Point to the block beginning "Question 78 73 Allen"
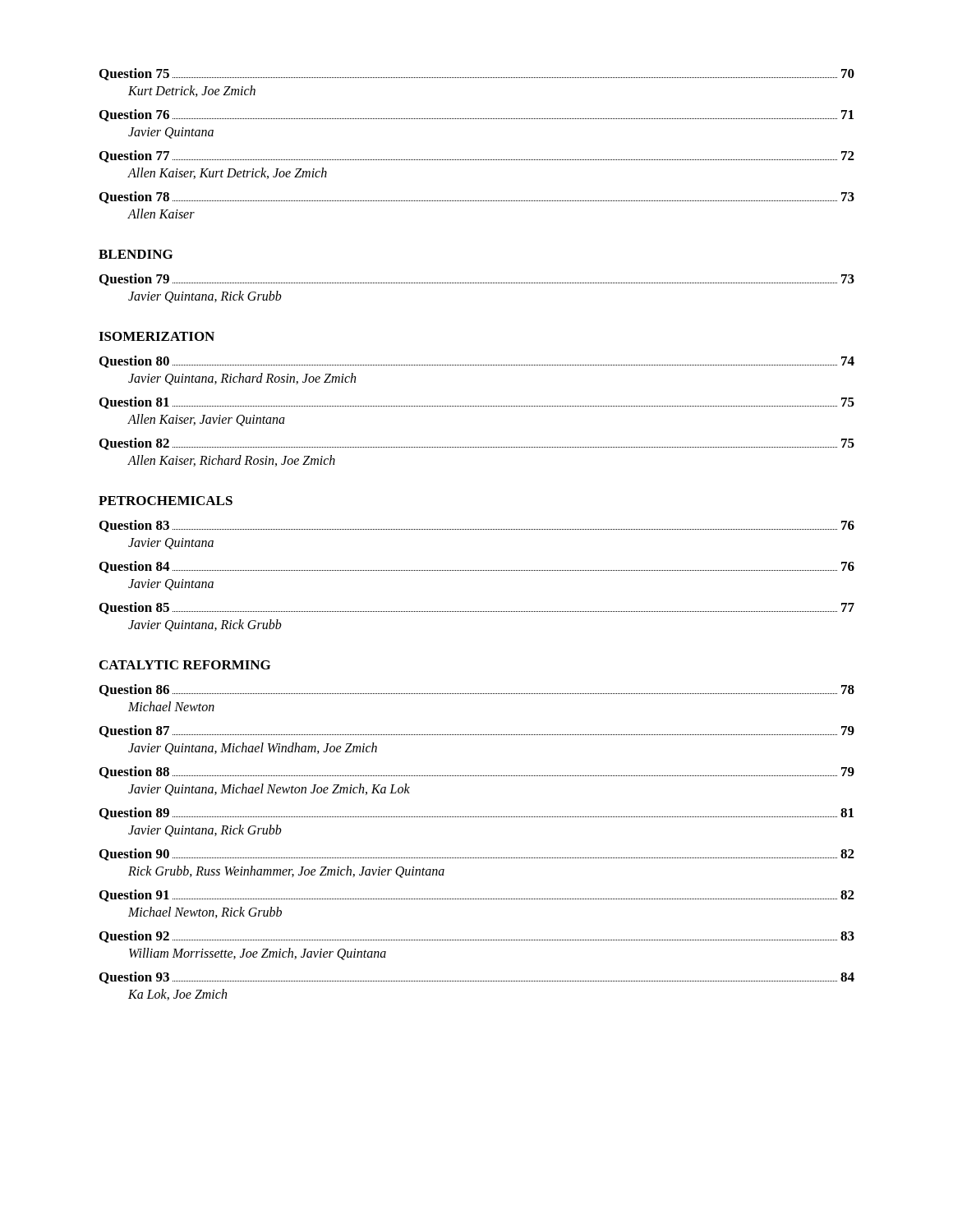Screen dimensions: 1232x953 [x=476, y=205]
